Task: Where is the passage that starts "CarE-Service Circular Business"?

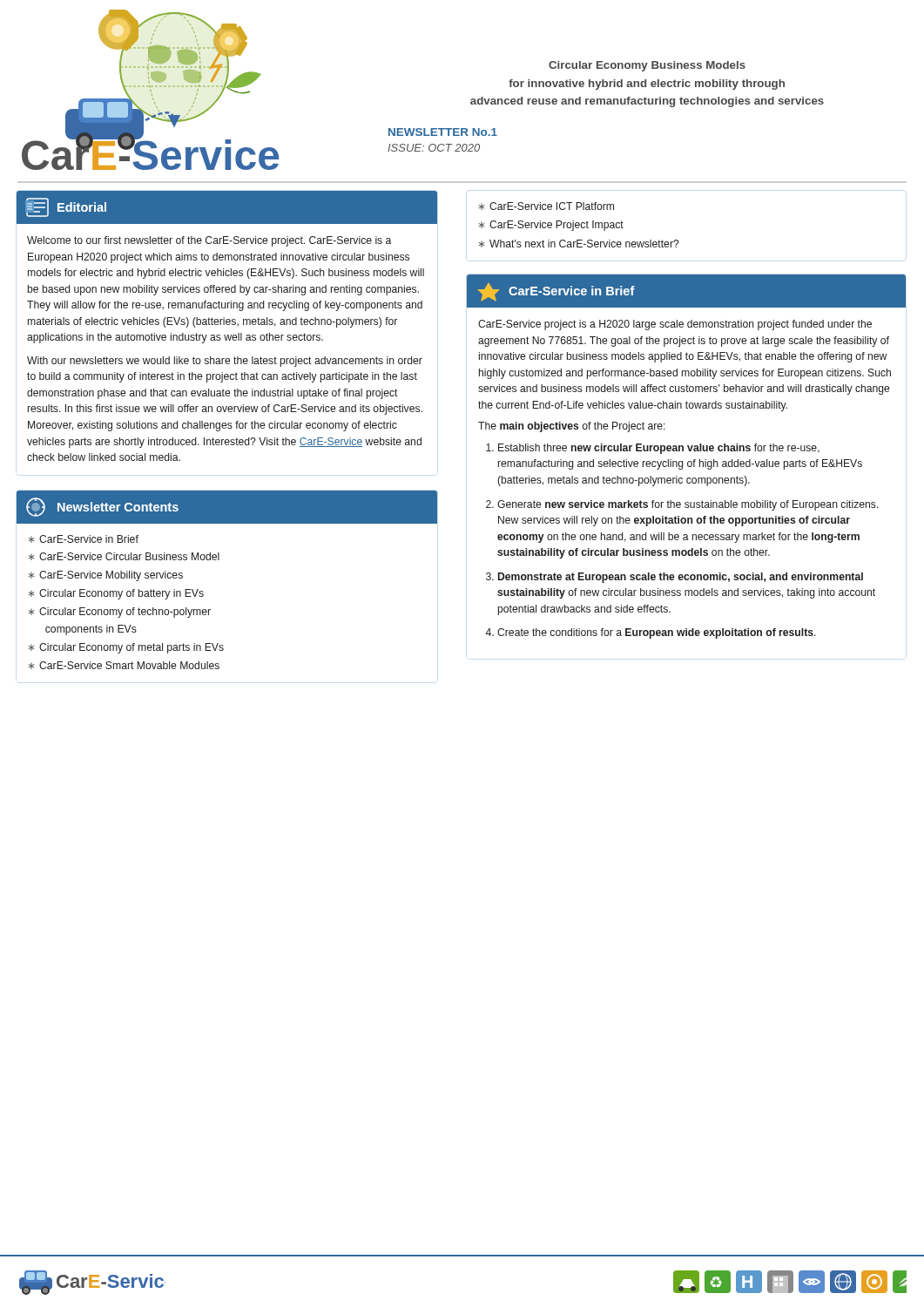Action: (129, 557)
